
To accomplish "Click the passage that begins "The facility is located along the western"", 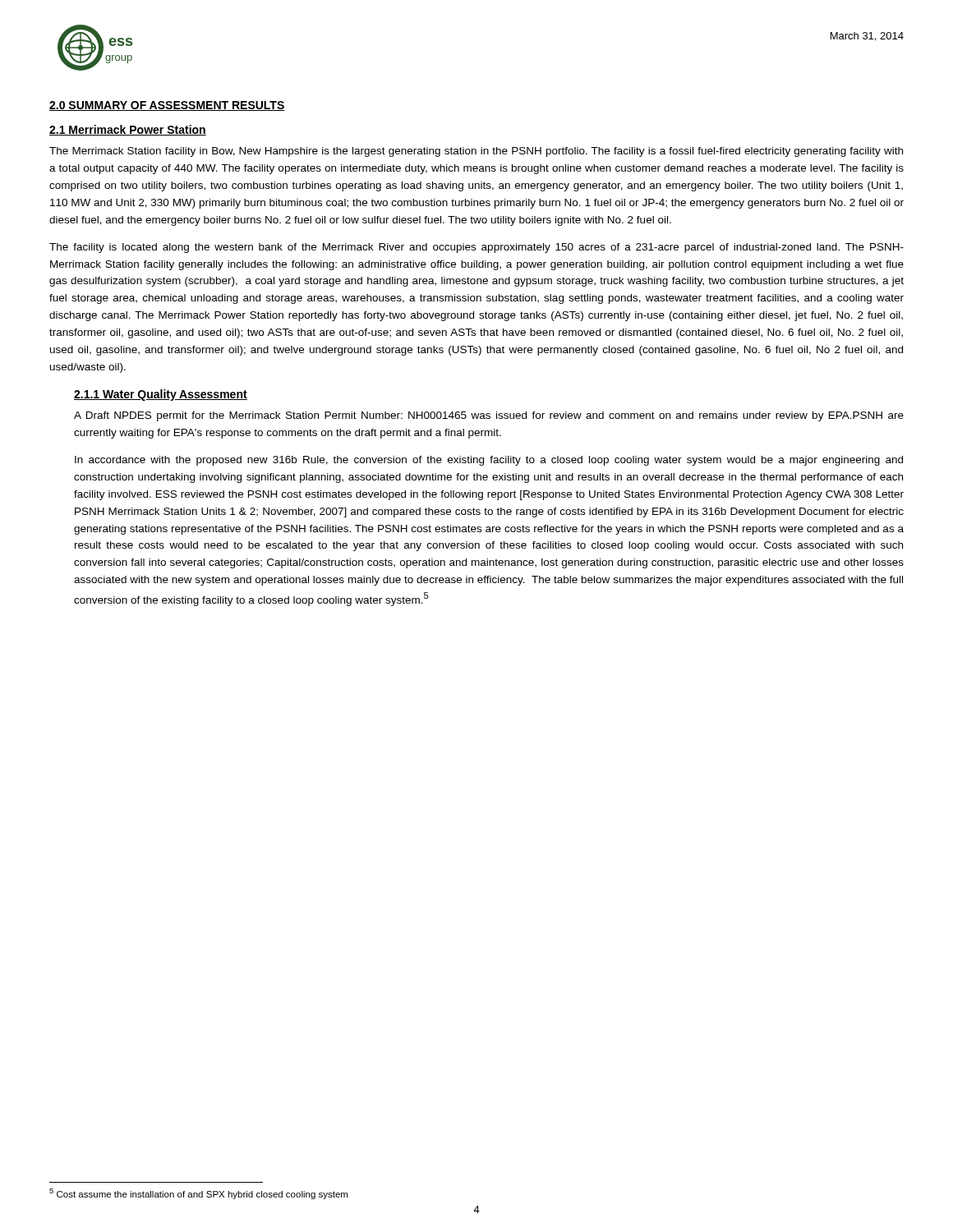I will point(476,307).
